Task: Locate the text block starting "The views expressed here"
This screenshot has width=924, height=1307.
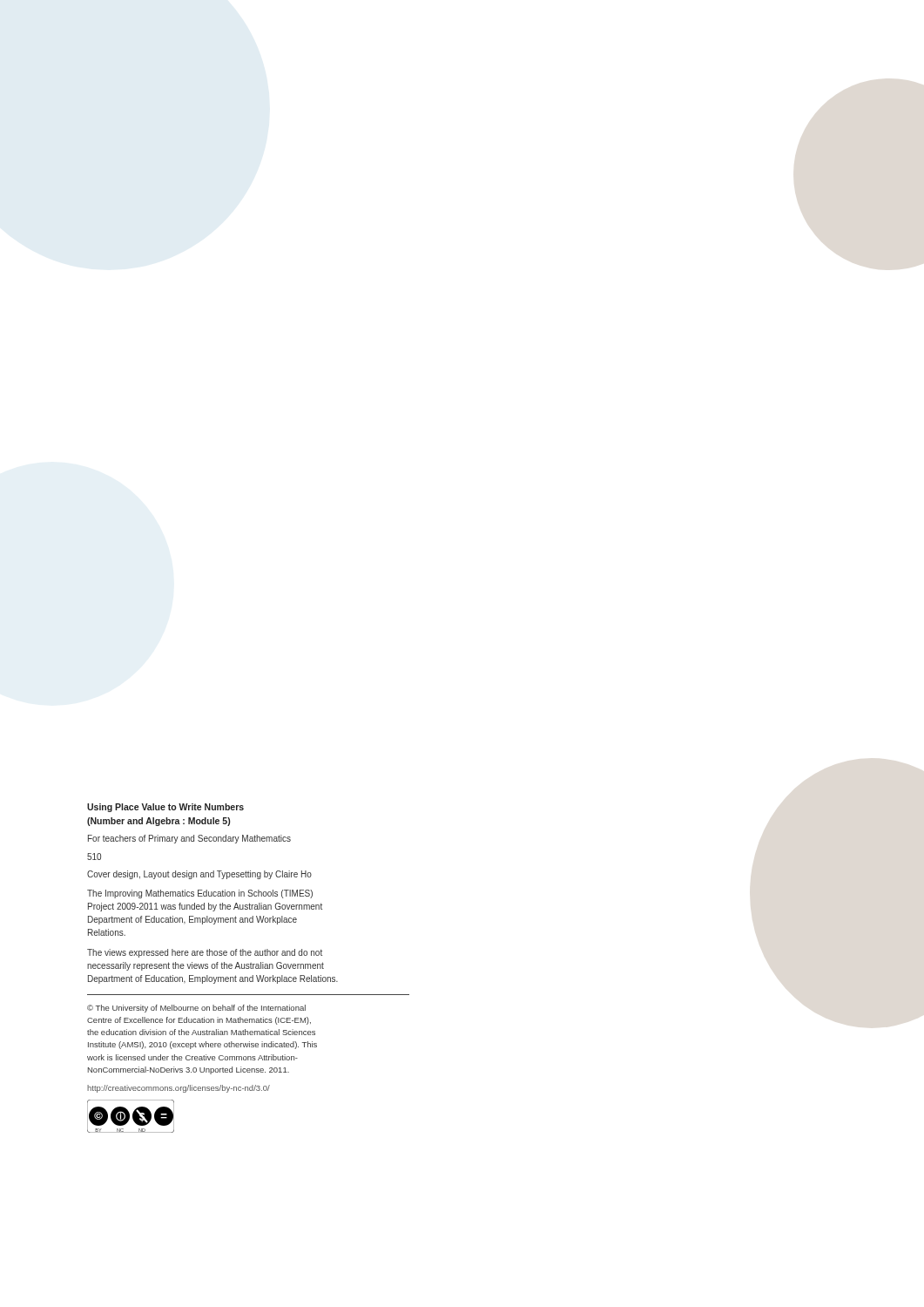Action: (x=213, y=965)
